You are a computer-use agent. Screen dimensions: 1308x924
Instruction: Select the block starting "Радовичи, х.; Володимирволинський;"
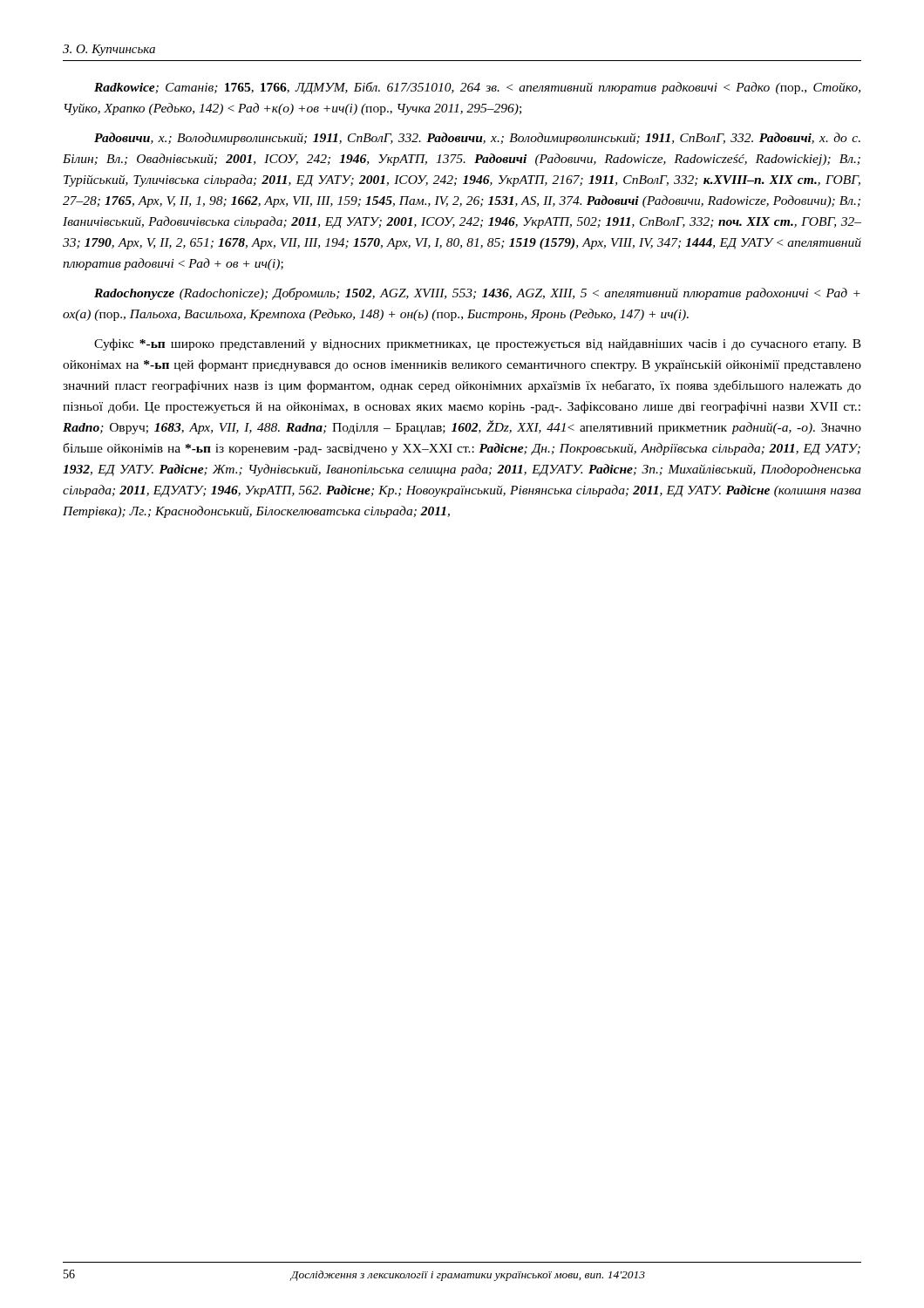coord(462,201)
